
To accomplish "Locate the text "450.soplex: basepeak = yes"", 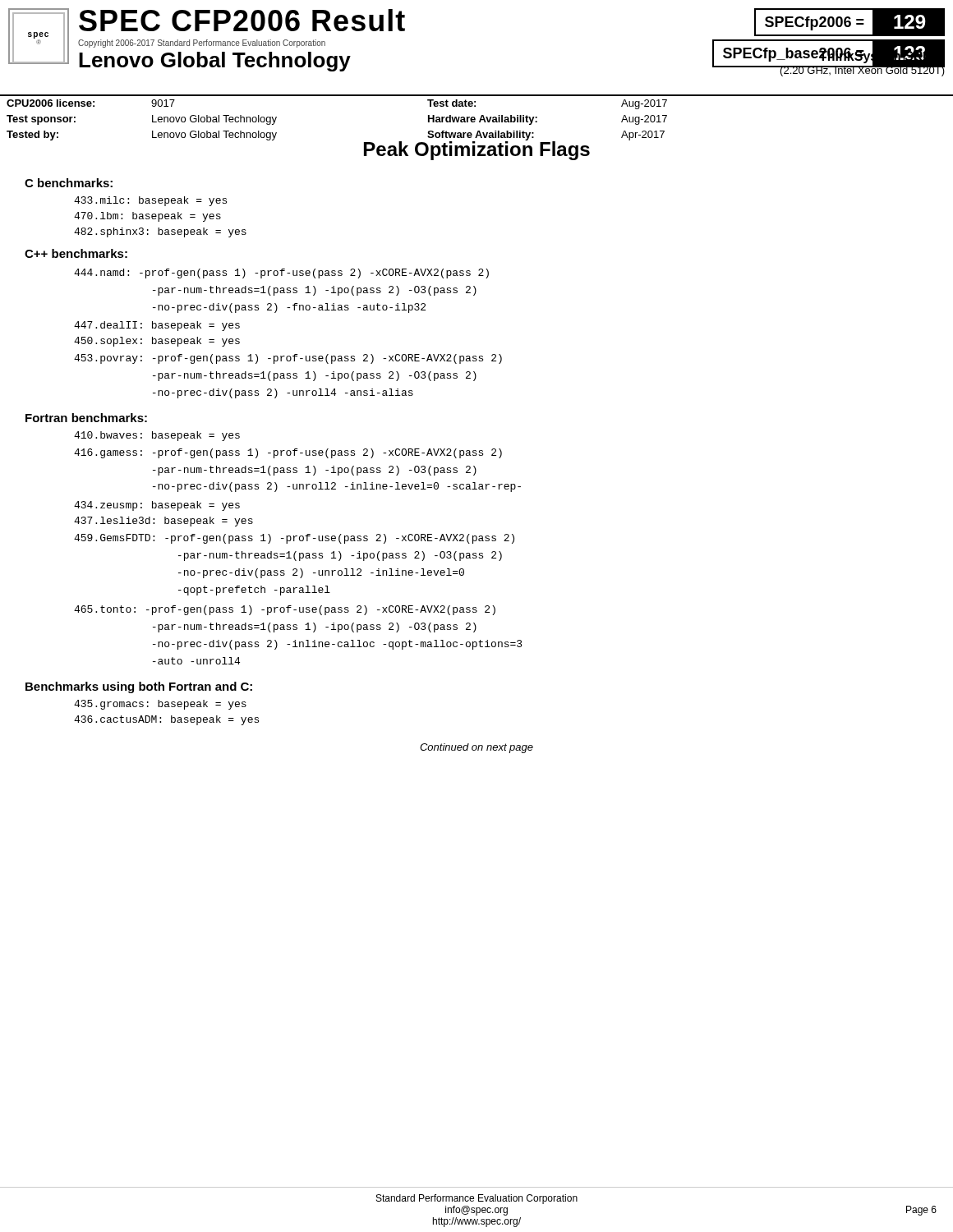I will (157, 342).
